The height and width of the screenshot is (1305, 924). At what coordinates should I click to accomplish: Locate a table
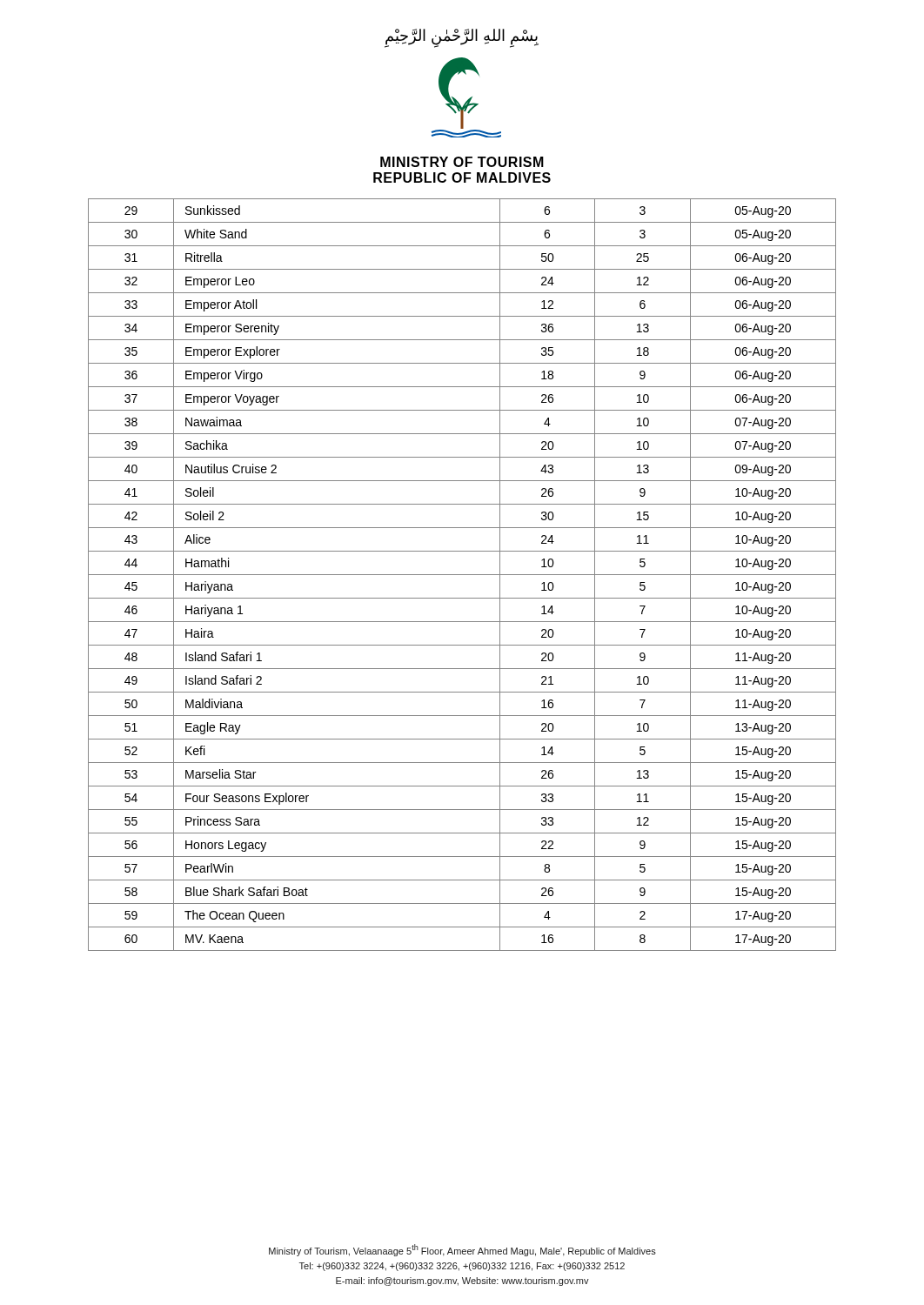462,575
